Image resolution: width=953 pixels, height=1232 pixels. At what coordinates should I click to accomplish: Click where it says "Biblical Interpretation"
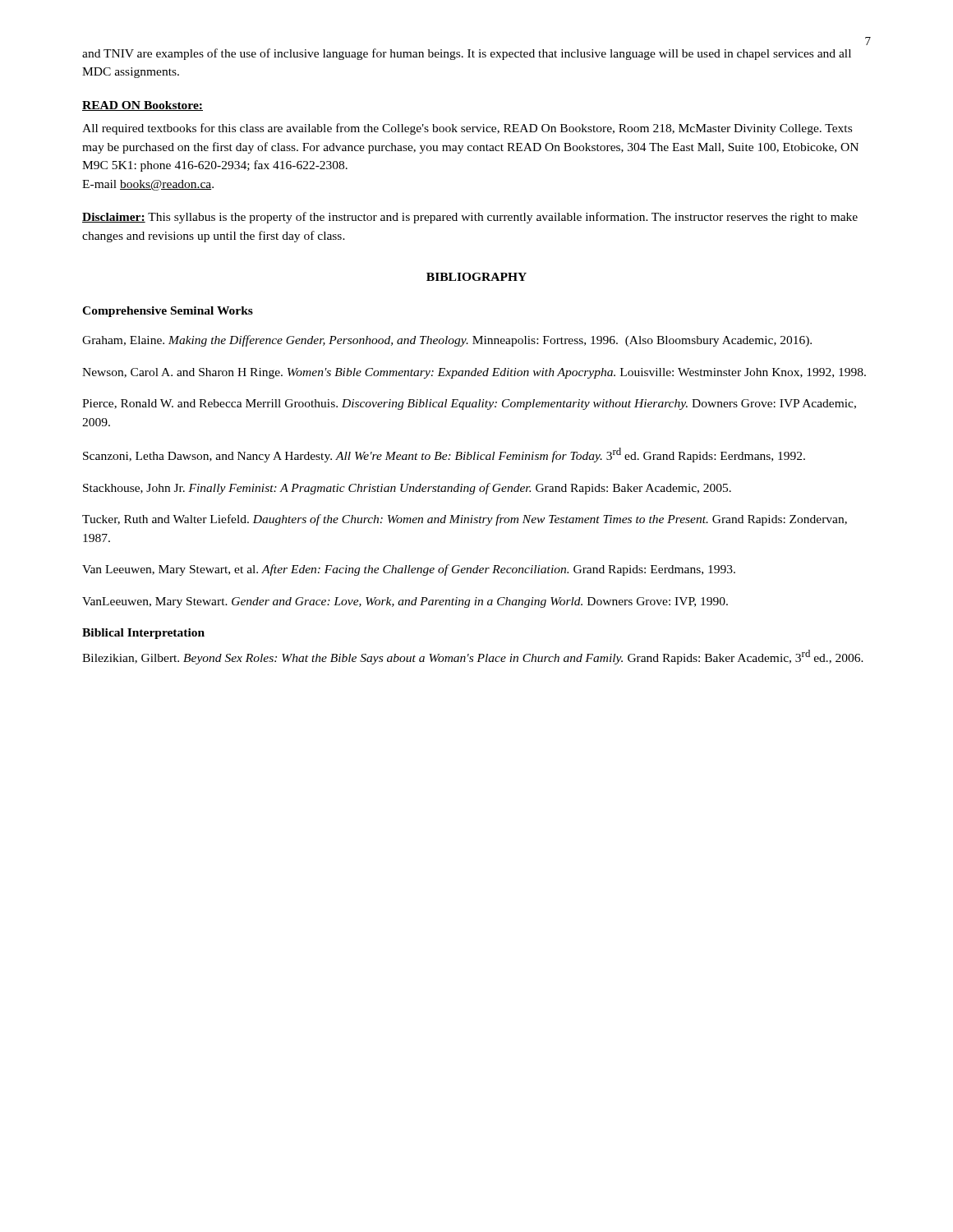click(x=143, y=632)
